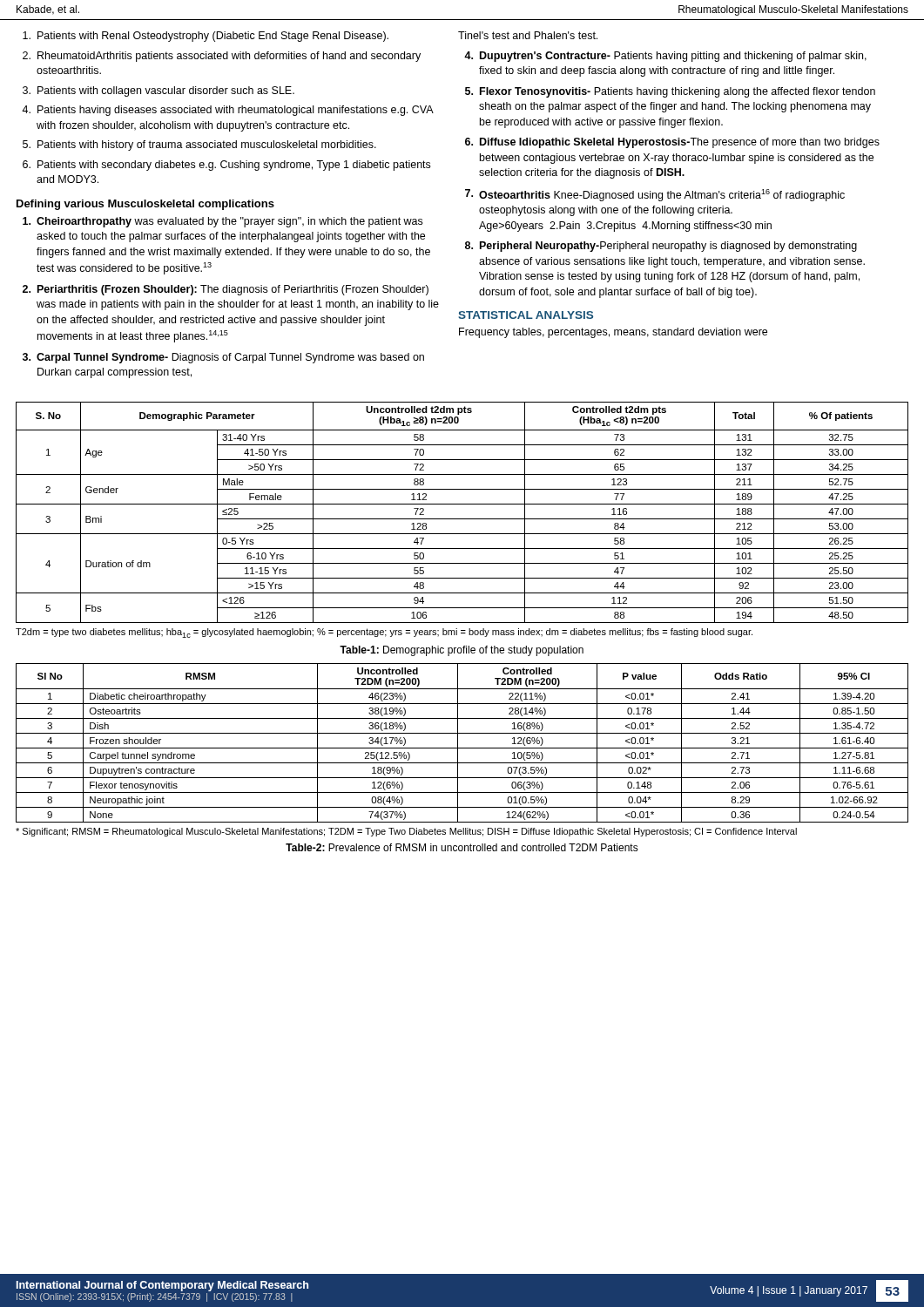
Task: Navigate to the element starting "2. RheumatoidArthritis patients associated with deformities"
Action: point(229,64)
